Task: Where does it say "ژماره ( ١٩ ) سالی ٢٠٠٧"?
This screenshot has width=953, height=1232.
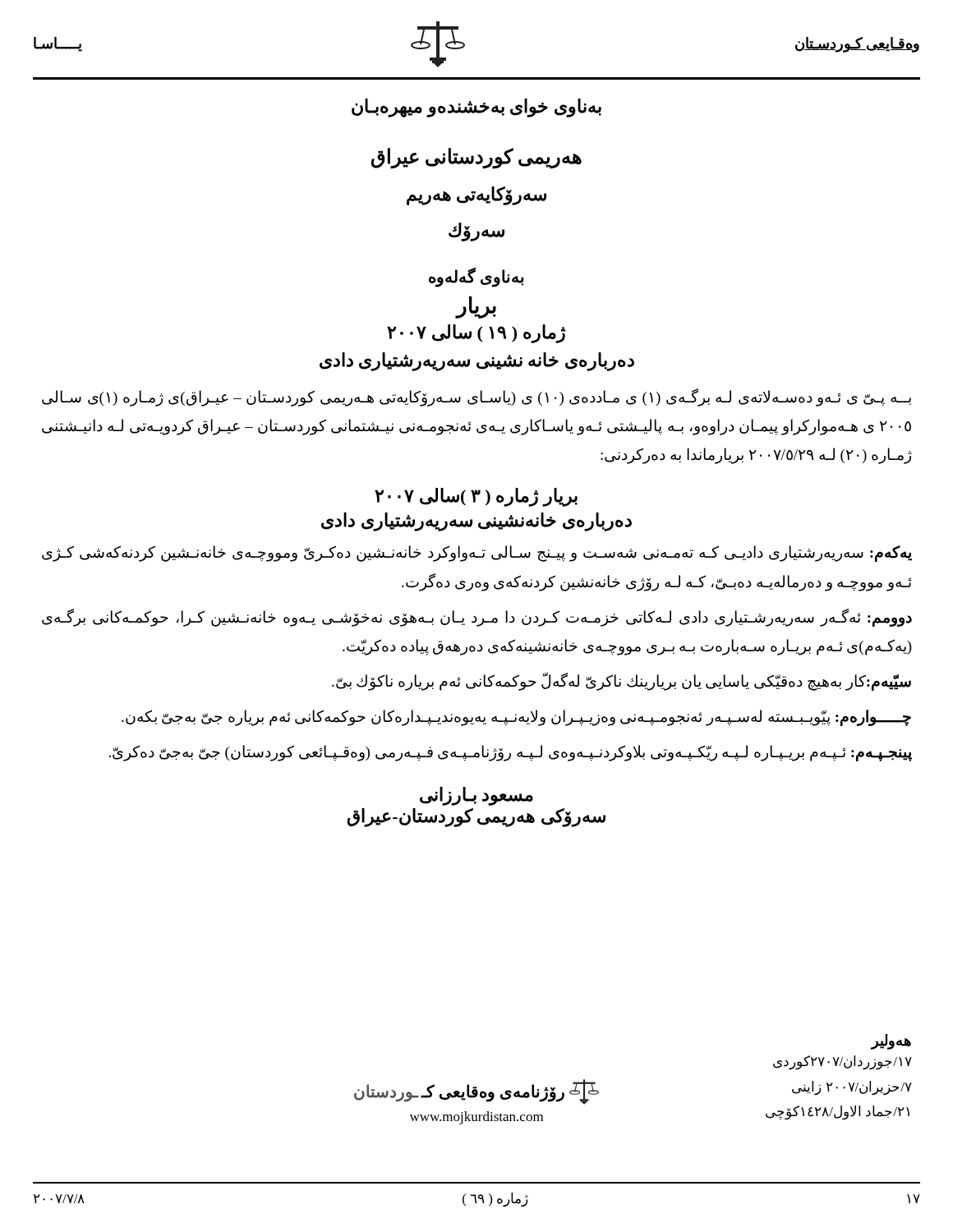Action: click(476, 332)
